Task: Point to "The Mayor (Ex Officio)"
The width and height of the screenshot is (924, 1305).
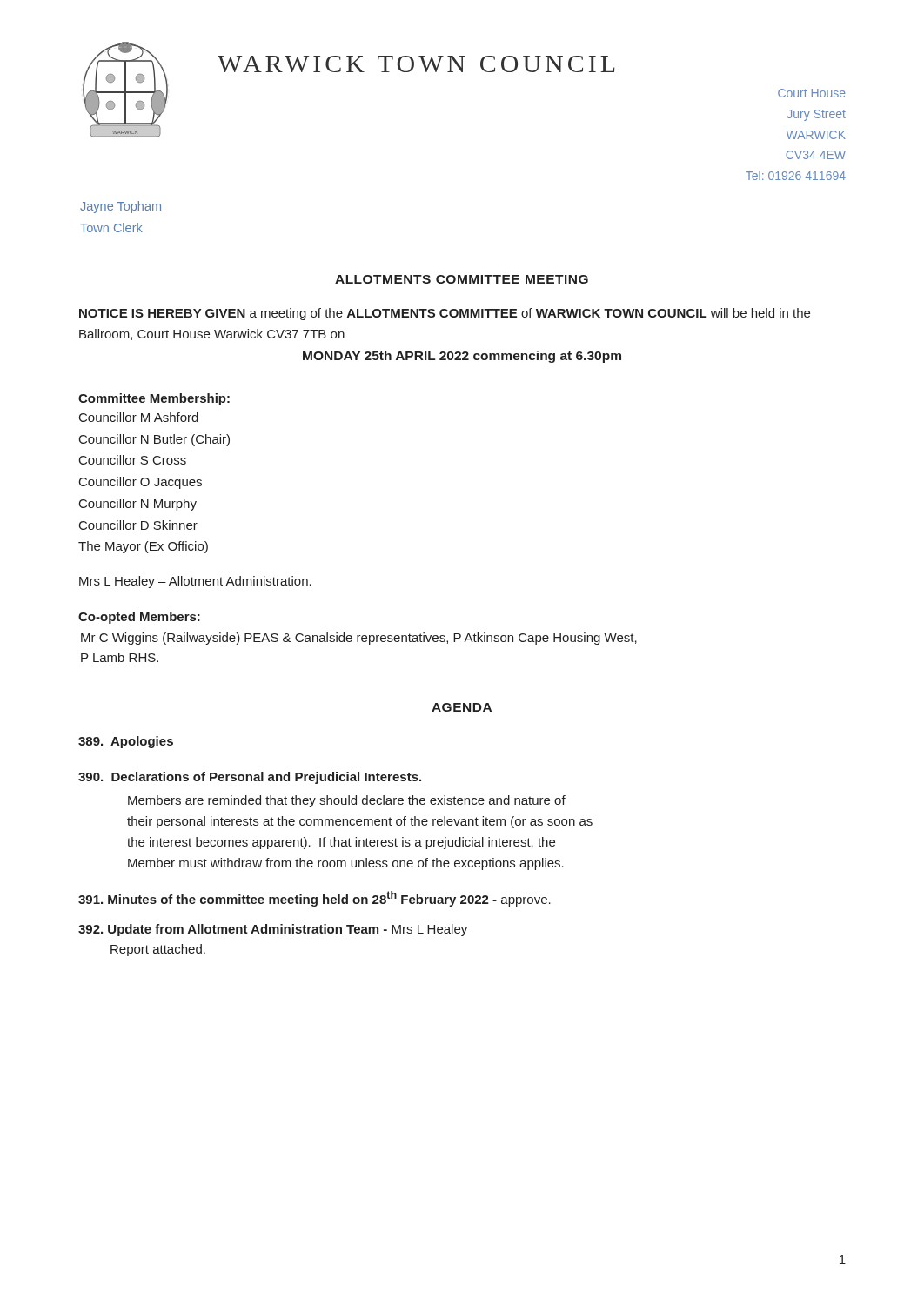Action: [x=143, y=546]
